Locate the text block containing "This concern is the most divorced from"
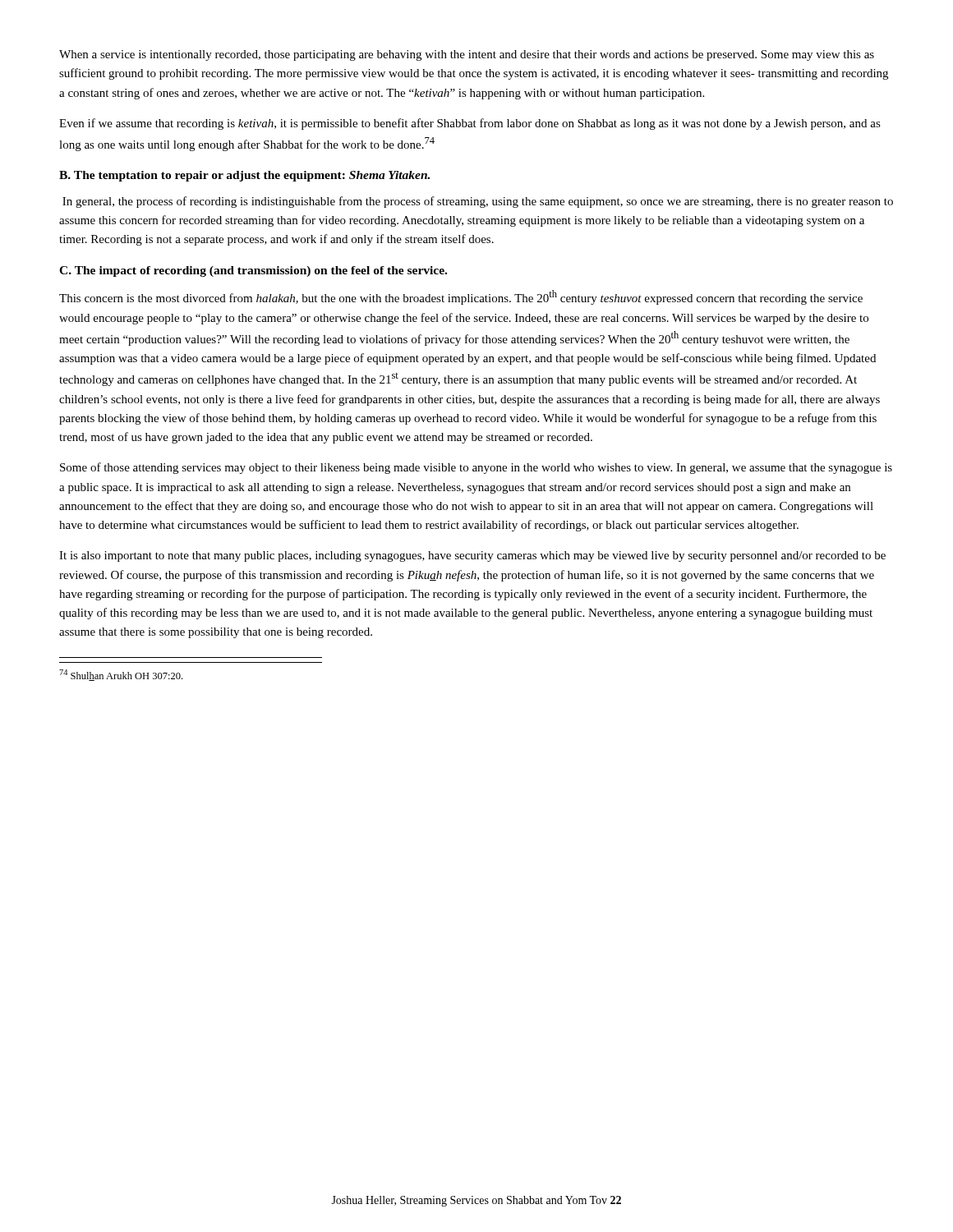Viewport: 953px width, 1232px height. 470,366
